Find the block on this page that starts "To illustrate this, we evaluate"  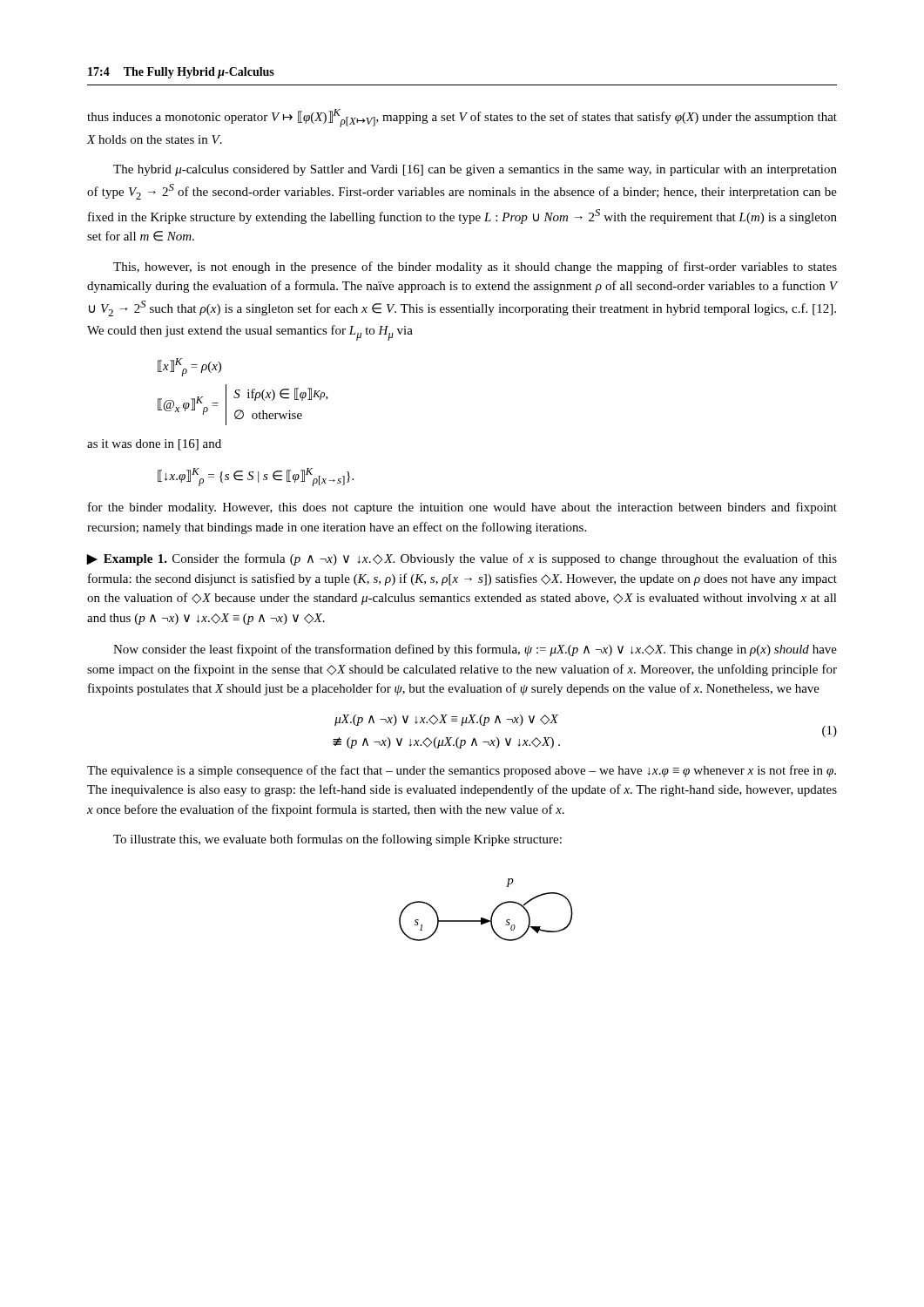[462, 839]
